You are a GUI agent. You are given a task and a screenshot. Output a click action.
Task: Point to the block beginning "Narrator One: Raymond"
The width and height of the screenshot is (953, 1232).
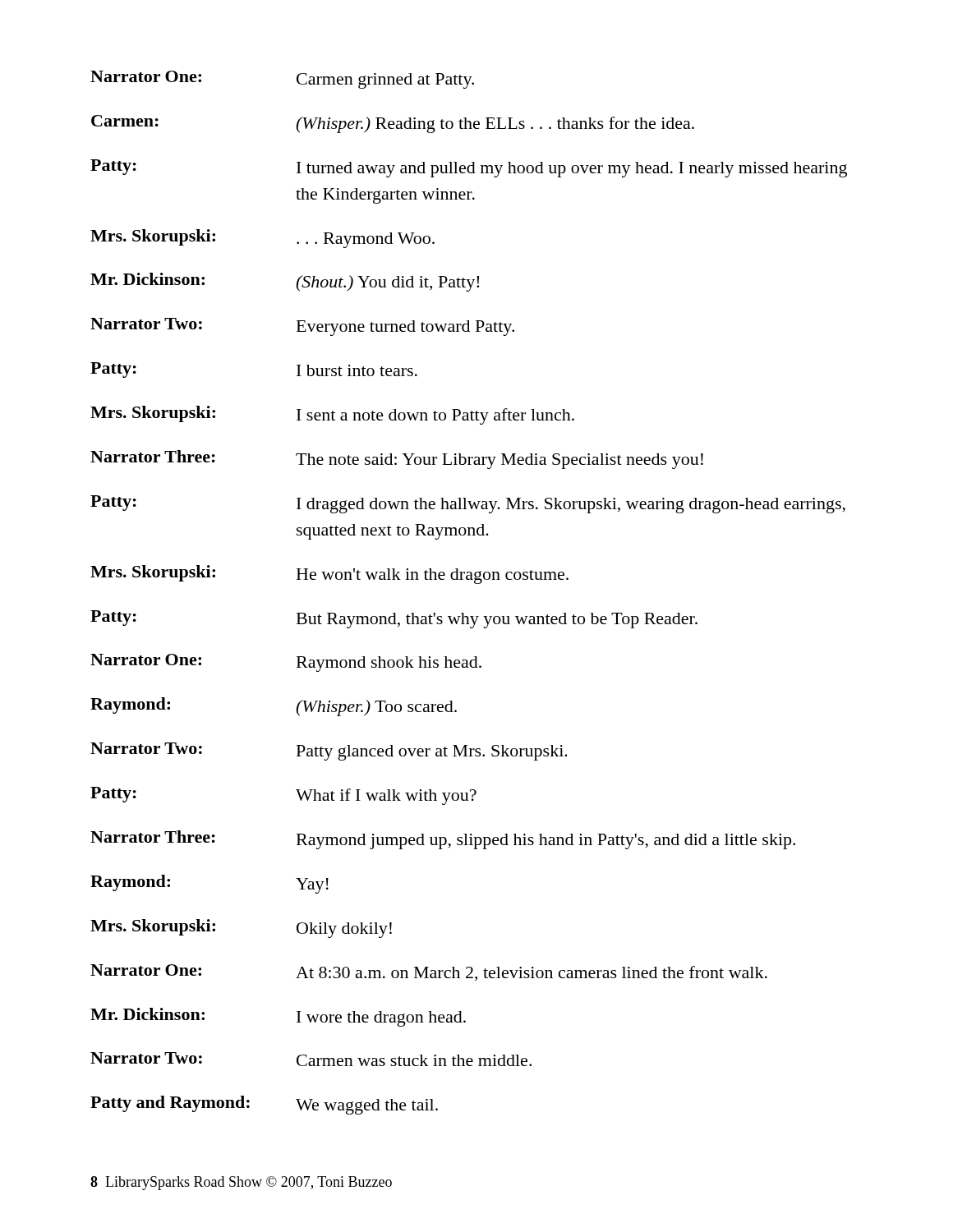pyautogui.click(x=476, y=662)
